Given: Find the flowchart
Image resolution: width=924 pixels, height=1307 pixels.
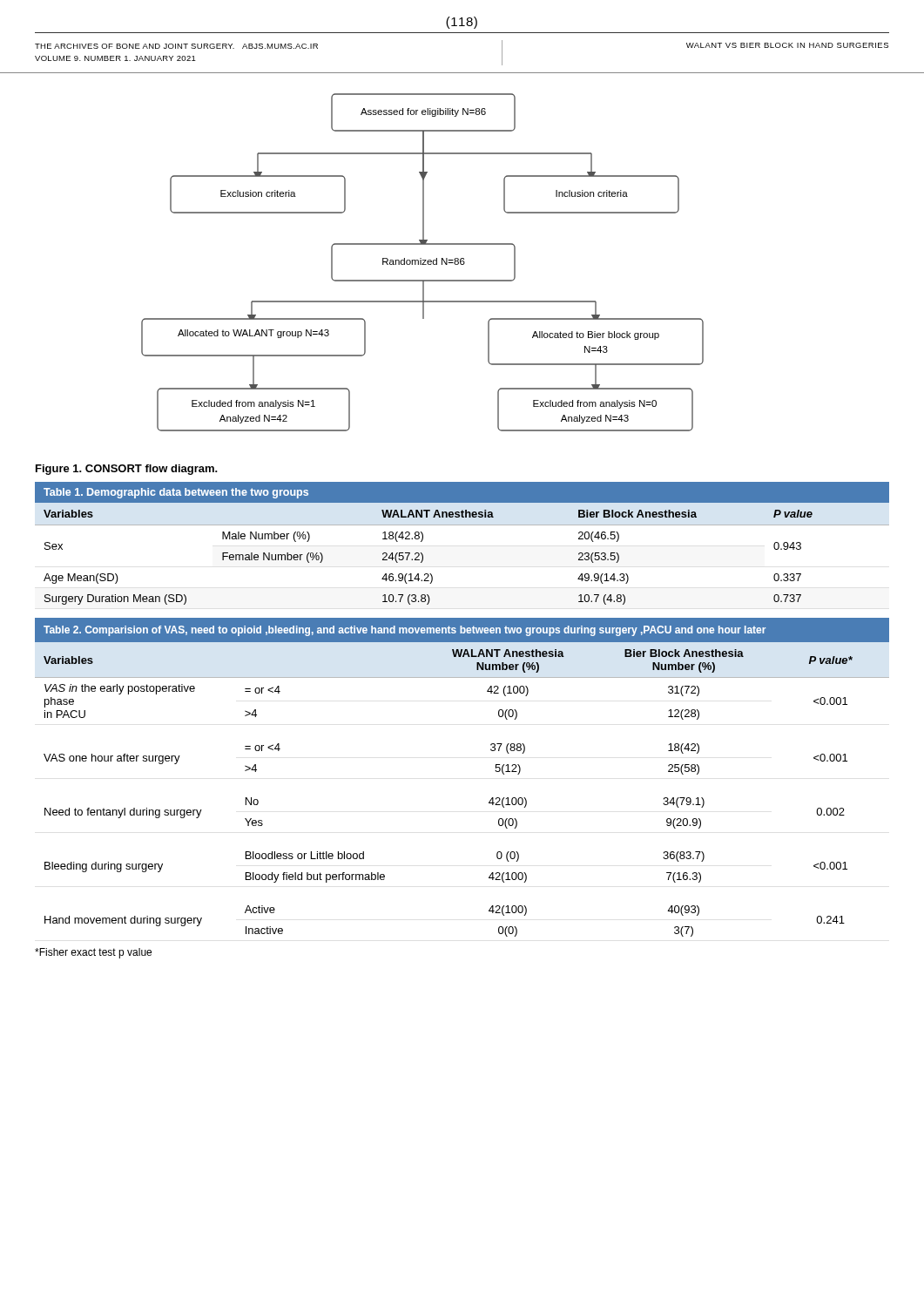Looking at the screenshot, I should (x=462, y=269).
